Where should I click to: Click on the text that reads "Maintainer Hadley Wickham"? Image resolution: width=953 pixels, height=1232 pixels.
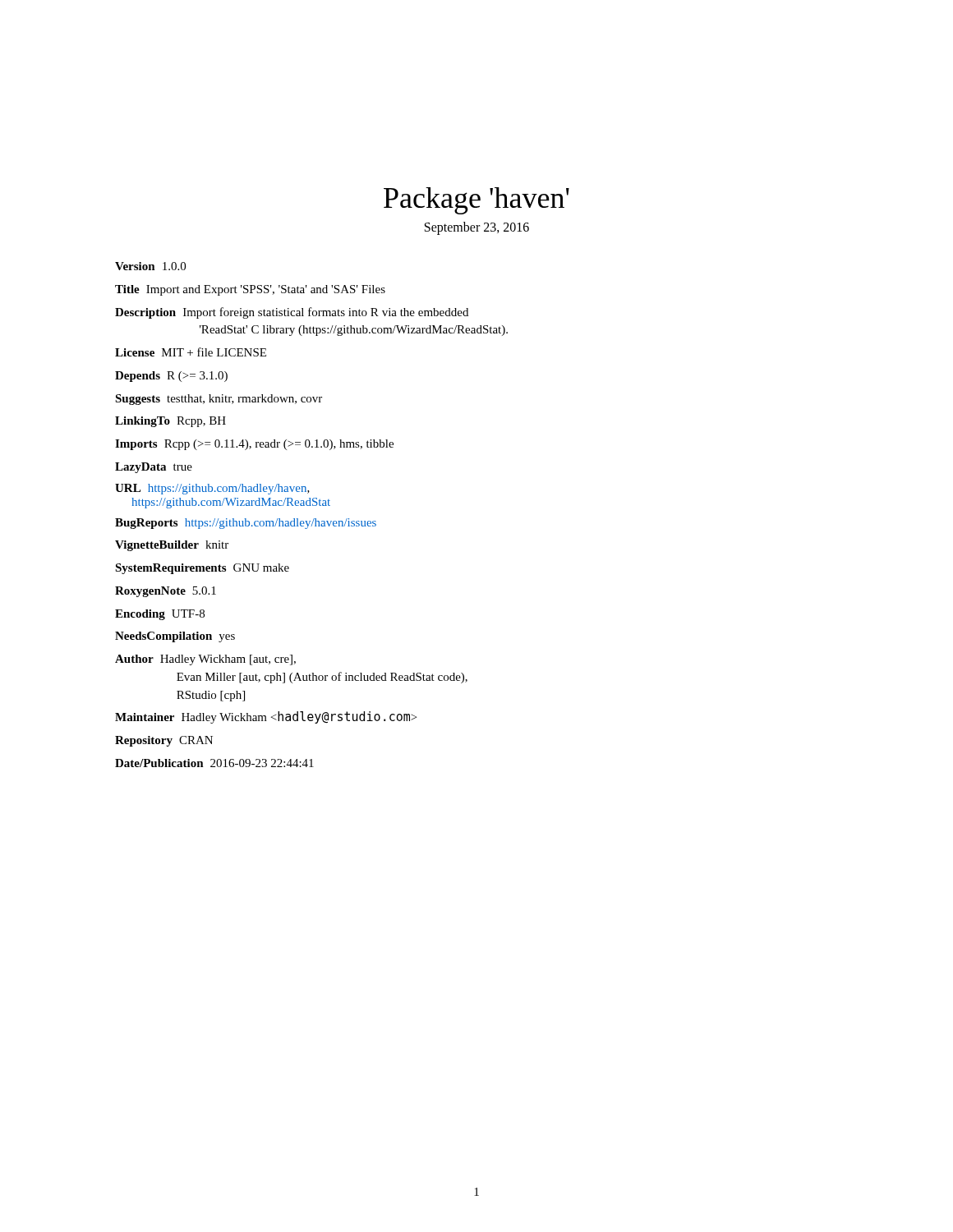coord(266,717)
